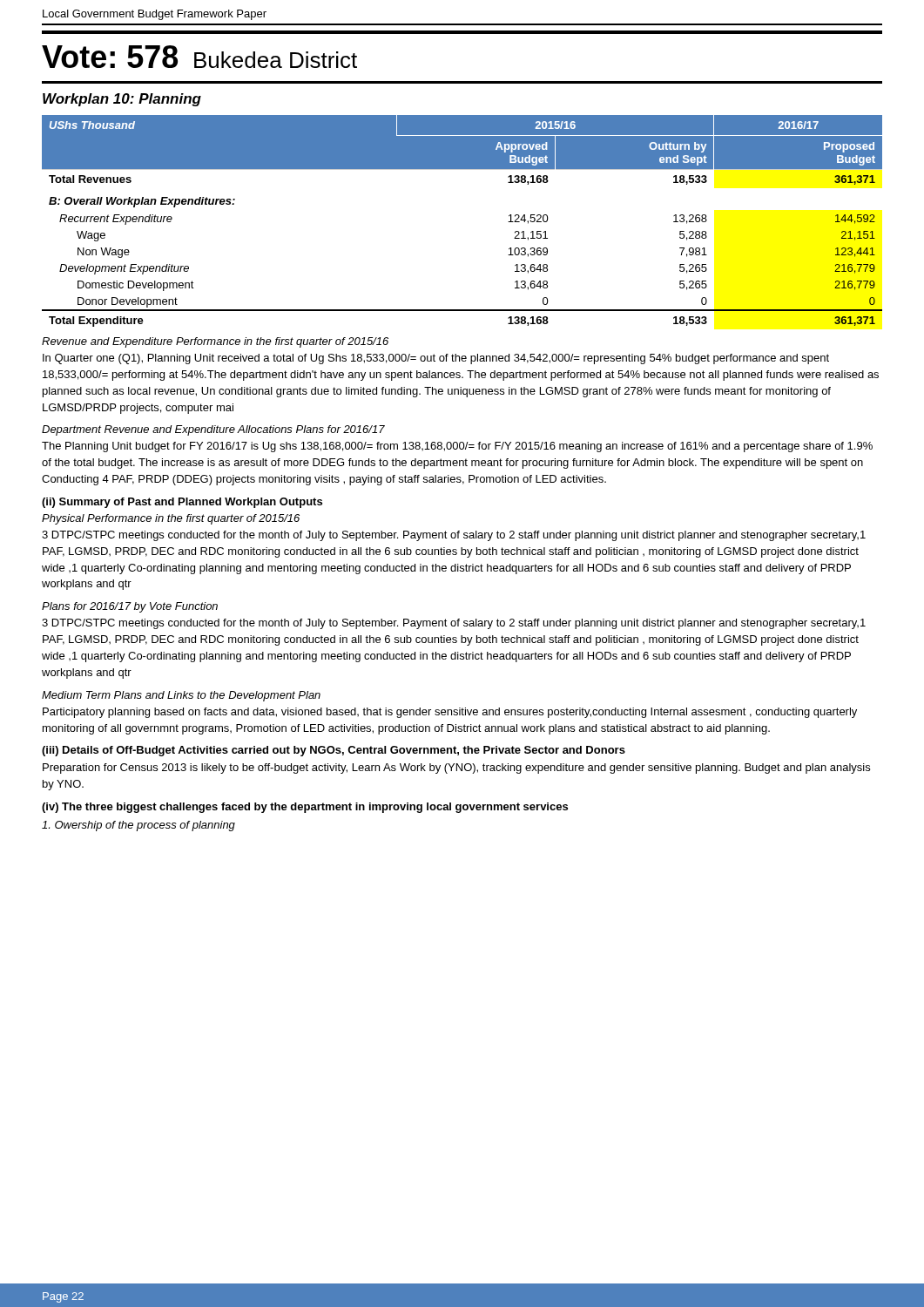Navigate to the region starting "Owership of the process of planning"
This screenshot has width=924, height=1307.
(x=138, y=825)
